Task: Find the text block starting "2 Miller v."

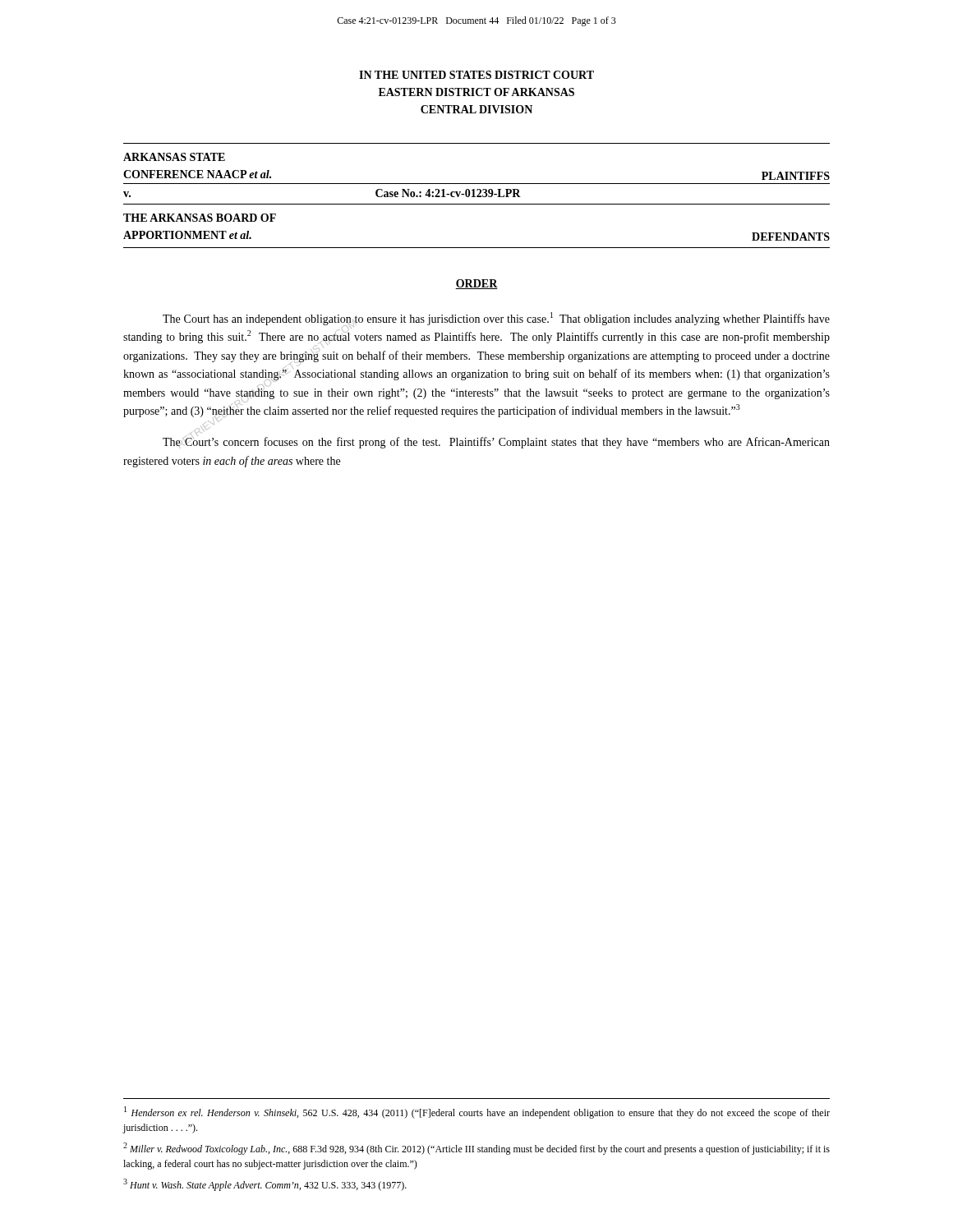Action: pos(476,1156)
